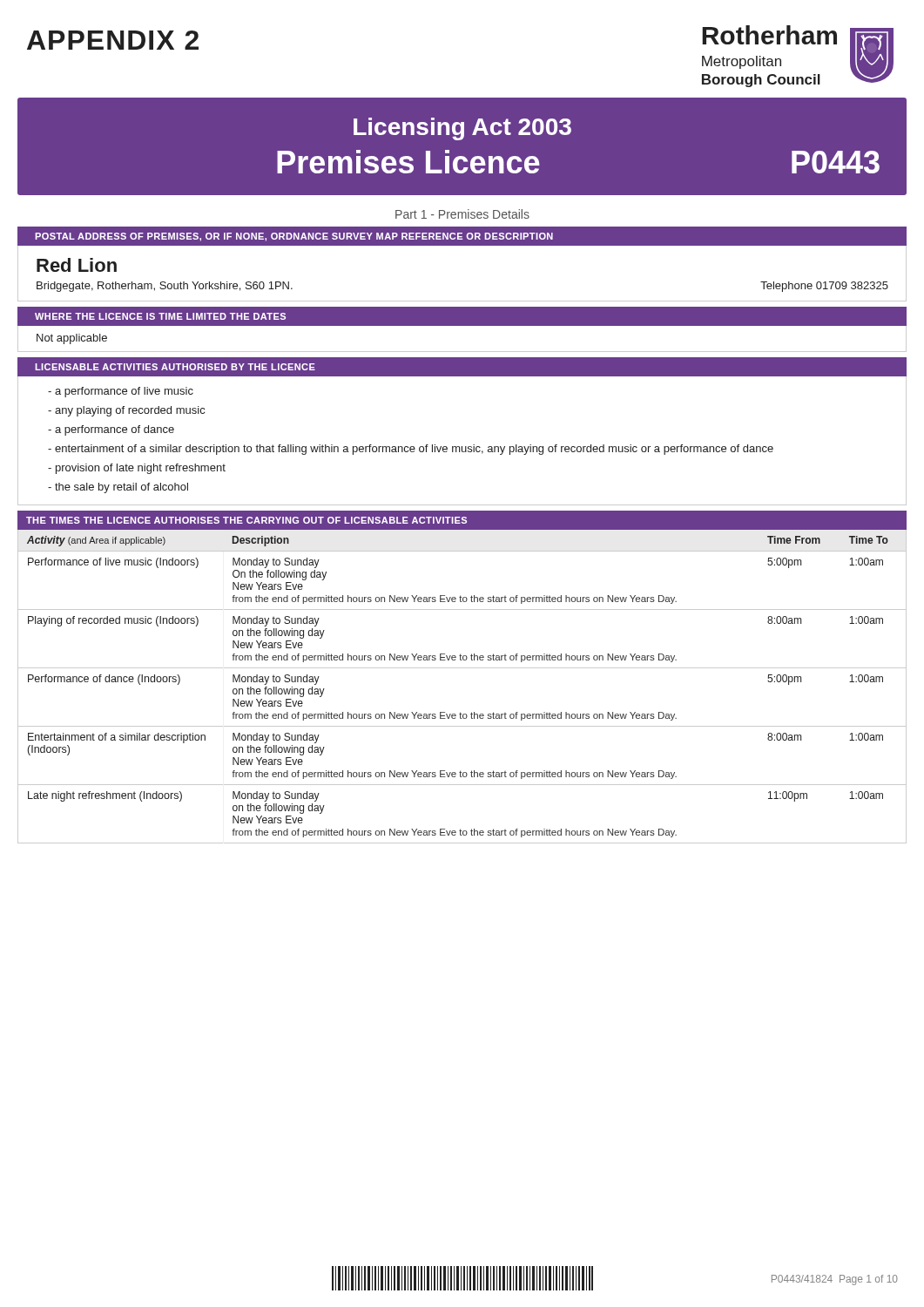Select the logo
The height and width of the screenshot is (1307, 924).
tap(799, 54)
